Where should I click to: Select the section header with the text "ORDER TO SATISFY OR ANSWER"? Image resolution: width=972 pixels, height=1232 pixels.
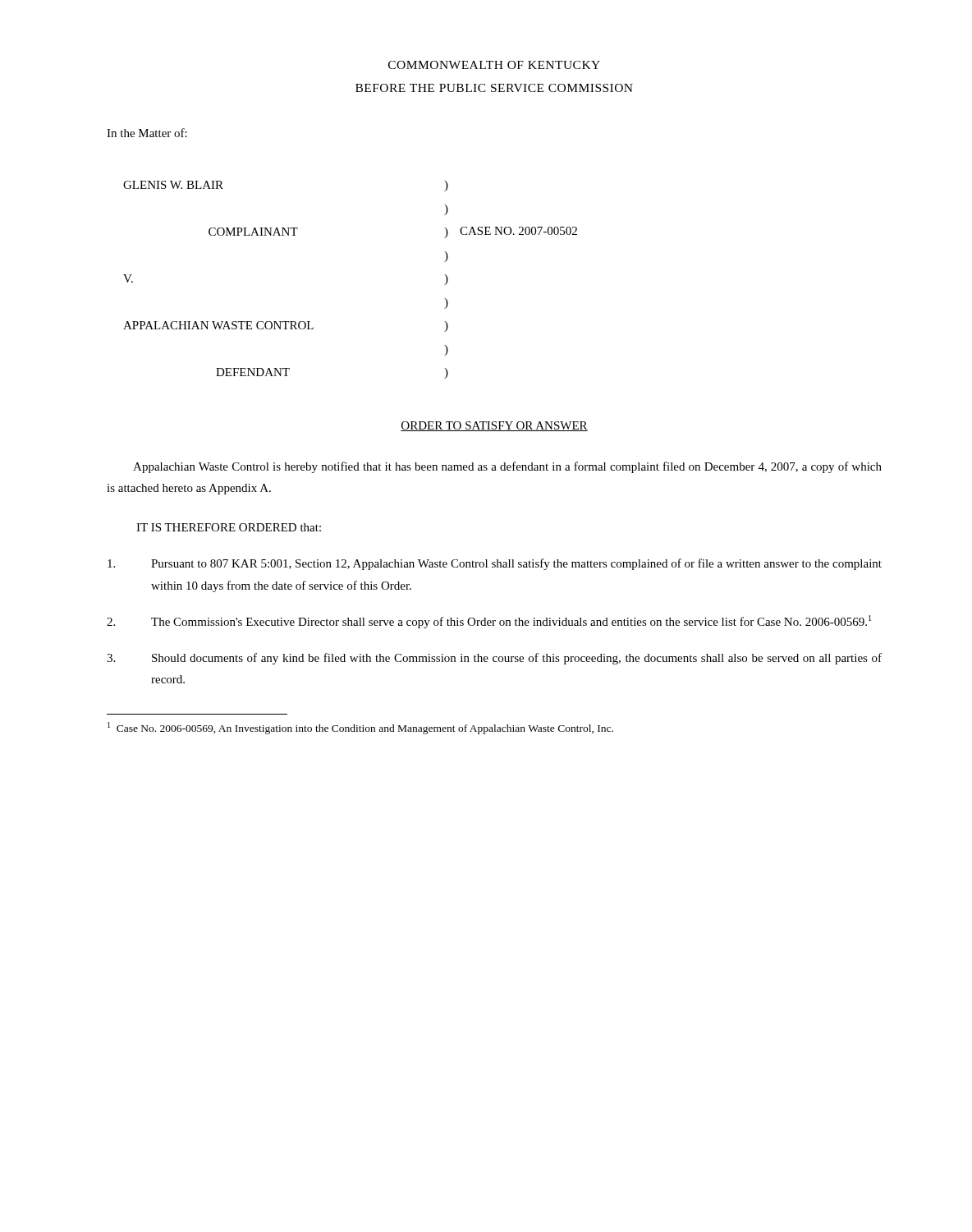click(x=494, y=425)
